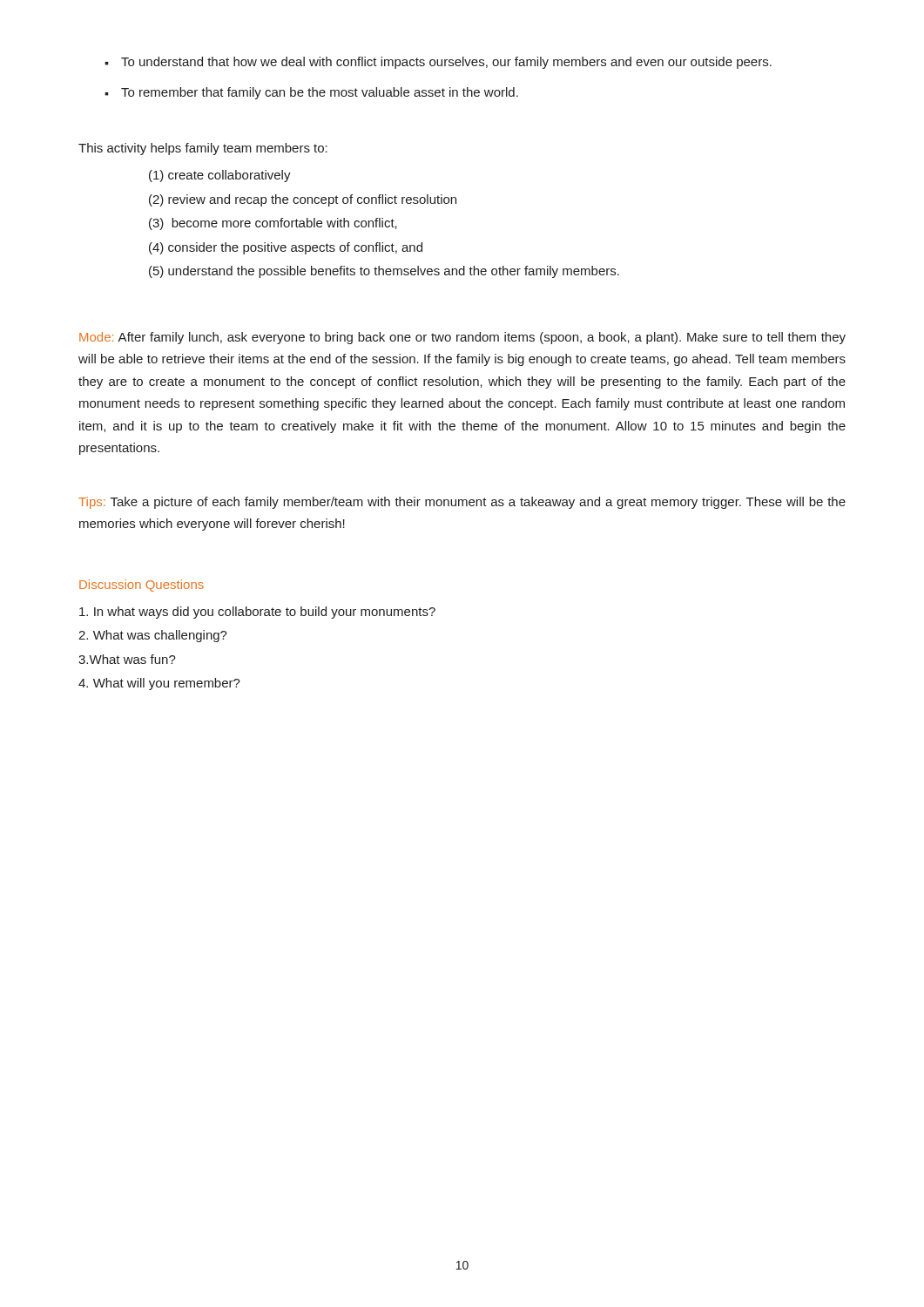Viewport: 924px width, 1307px height.
Task: Point to the block beginning "In what ways did you"
Action: (257, 613)
